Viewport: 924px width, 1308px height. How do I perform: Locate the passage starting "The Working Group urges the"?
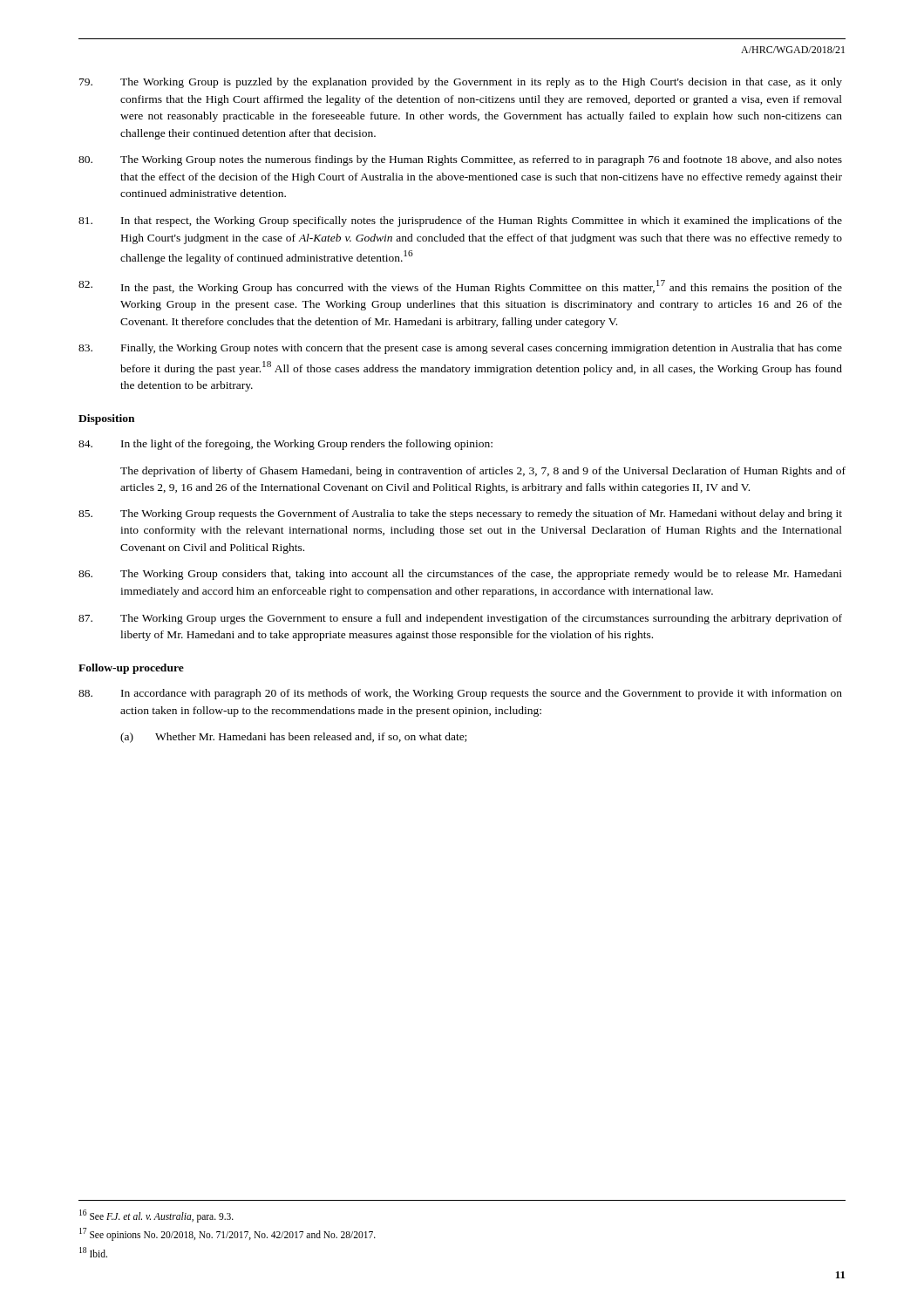460,626
